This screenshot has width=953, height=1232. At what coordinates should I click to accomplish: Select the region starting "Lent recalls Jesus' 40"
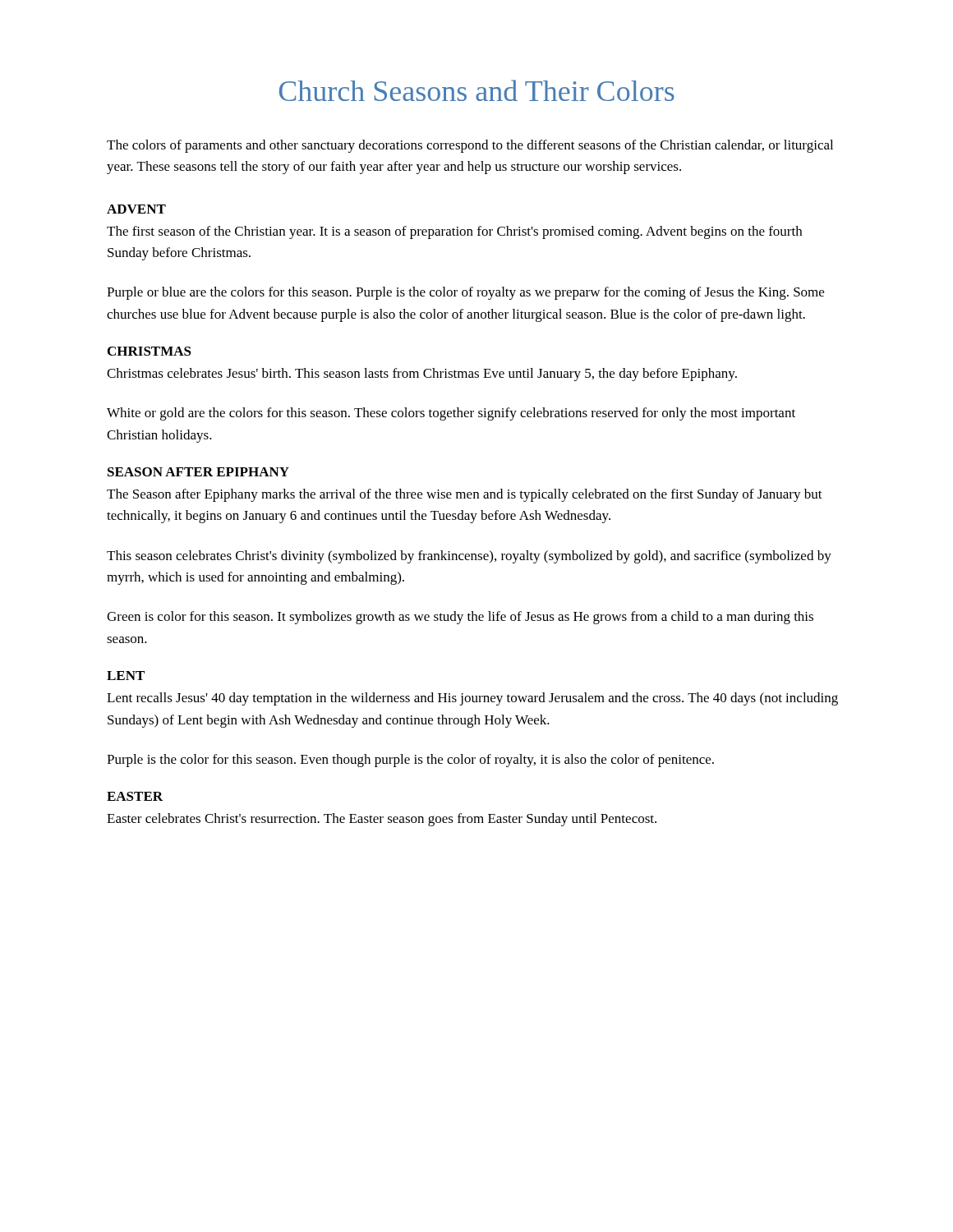tap(476, 709)
